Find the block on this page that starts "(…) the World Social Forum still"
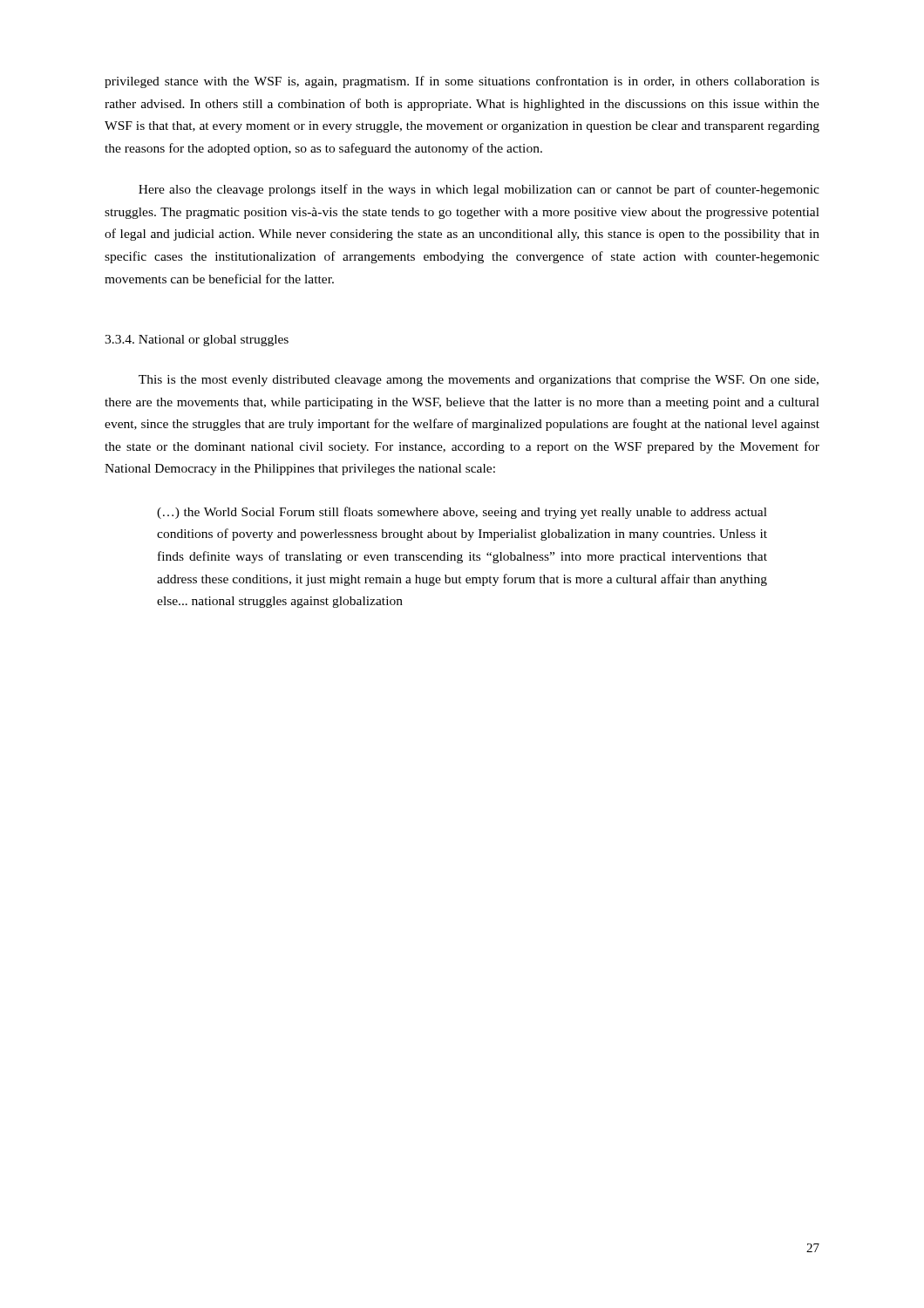 click(x=462, y=556)
